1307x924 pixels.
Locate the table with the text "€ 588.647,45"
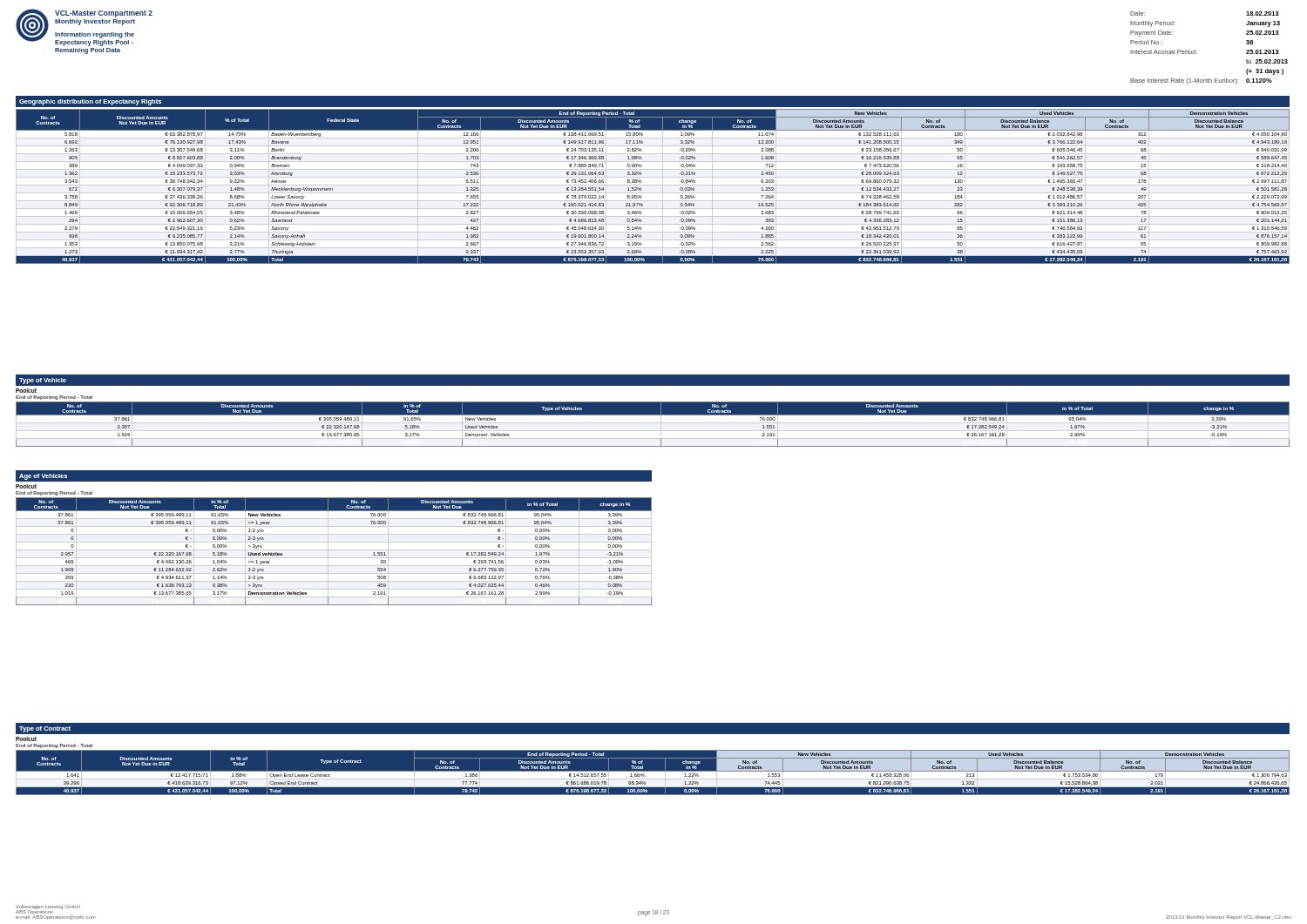coord(653,186)
